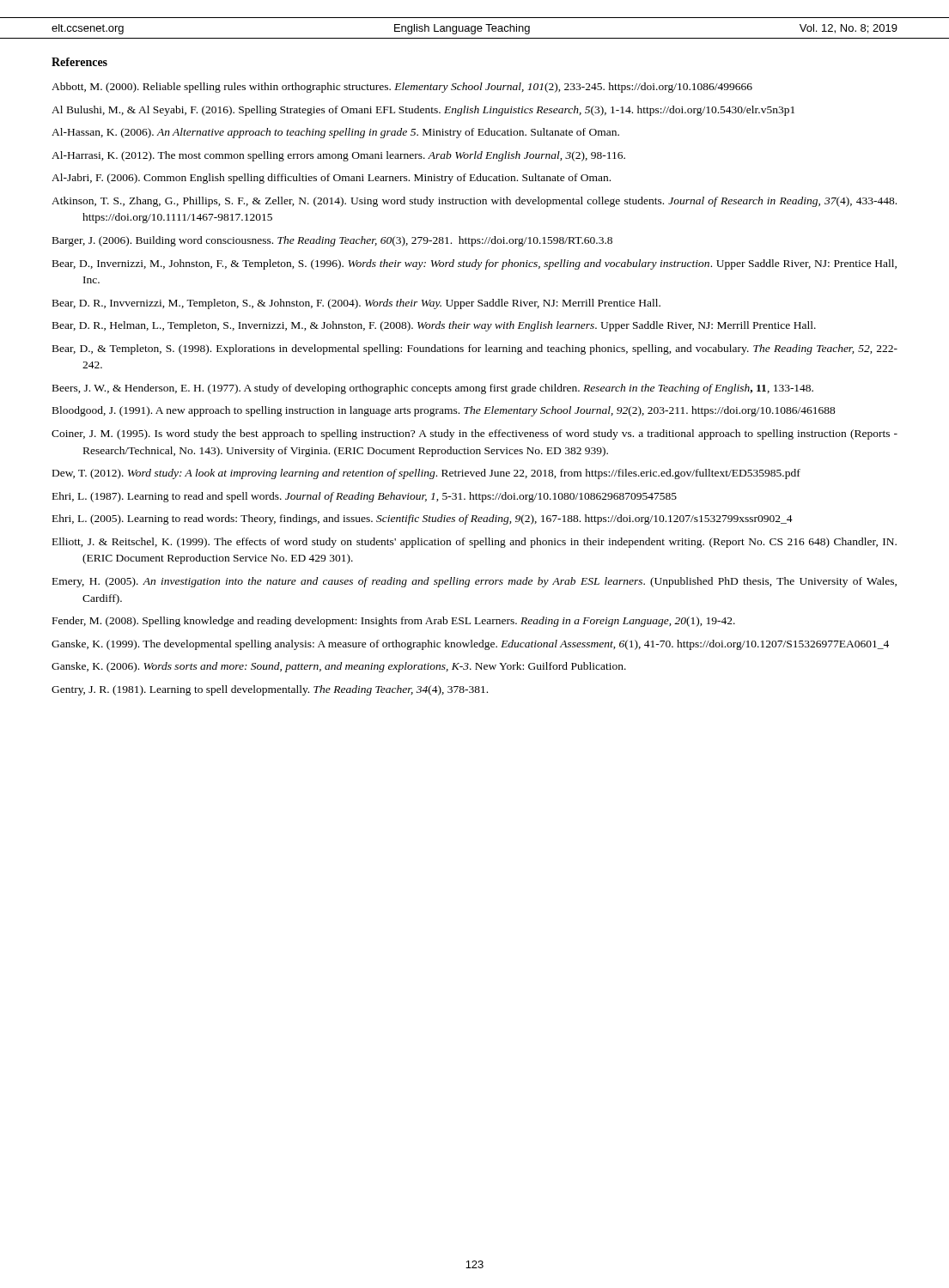949x1288 pixels.
Task: Find the block on this page that starts "Ganske, K. (1999). The developmental spelling analysis: A"
Action: coord(470,643)
